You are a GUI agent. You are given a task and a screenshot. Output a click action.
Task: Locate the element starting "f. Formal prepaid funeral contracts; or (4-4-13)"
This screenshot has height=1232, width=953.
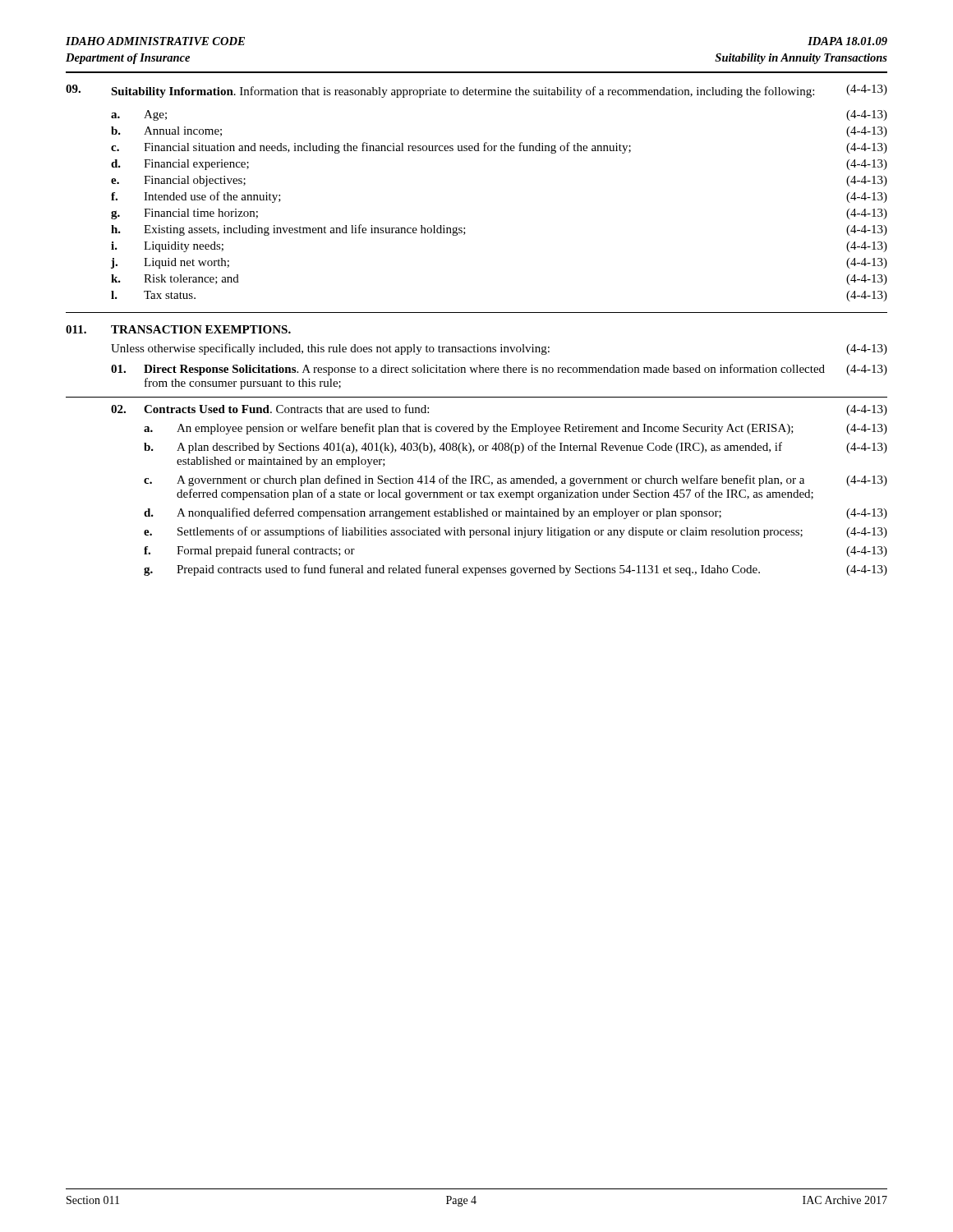[264, 551]
